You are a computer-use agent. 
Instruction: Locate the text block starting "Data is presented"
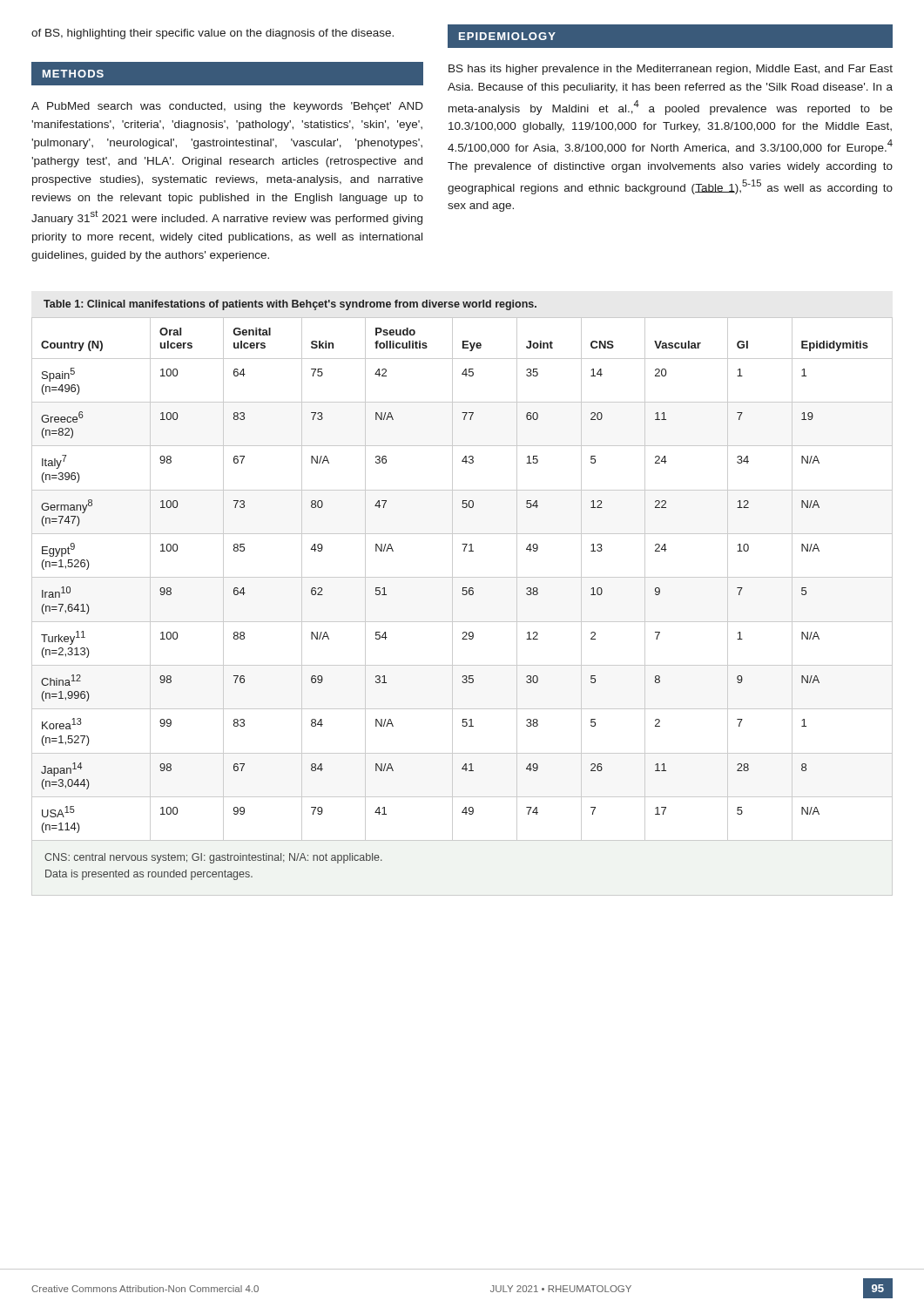pos(149,874)
